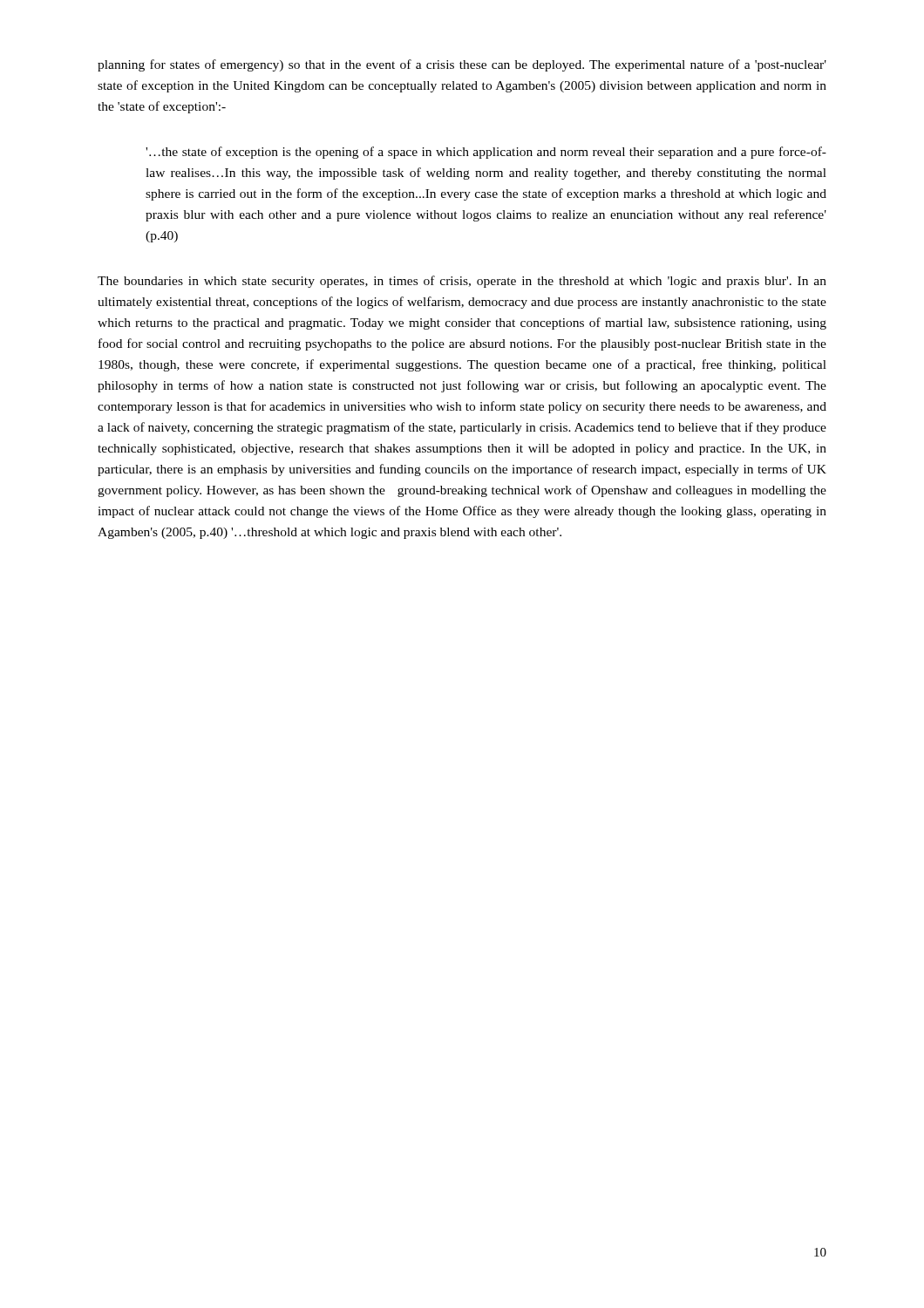Click on the text block that reads "planning for states"
This screenshot has width=924, height=1308.
click(462, 85)
